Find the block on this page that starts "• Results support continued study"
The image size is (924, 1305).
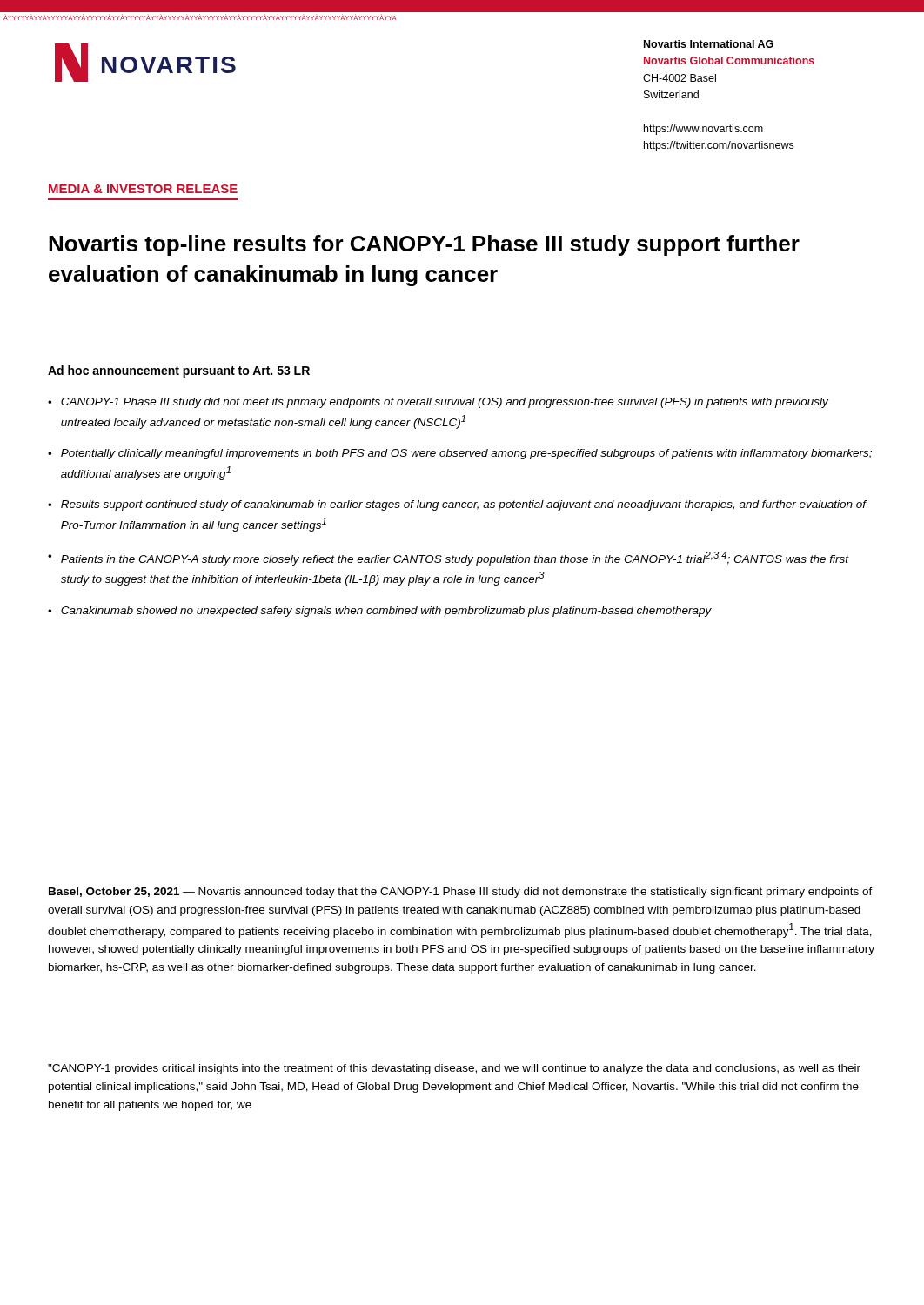point(462,515)
